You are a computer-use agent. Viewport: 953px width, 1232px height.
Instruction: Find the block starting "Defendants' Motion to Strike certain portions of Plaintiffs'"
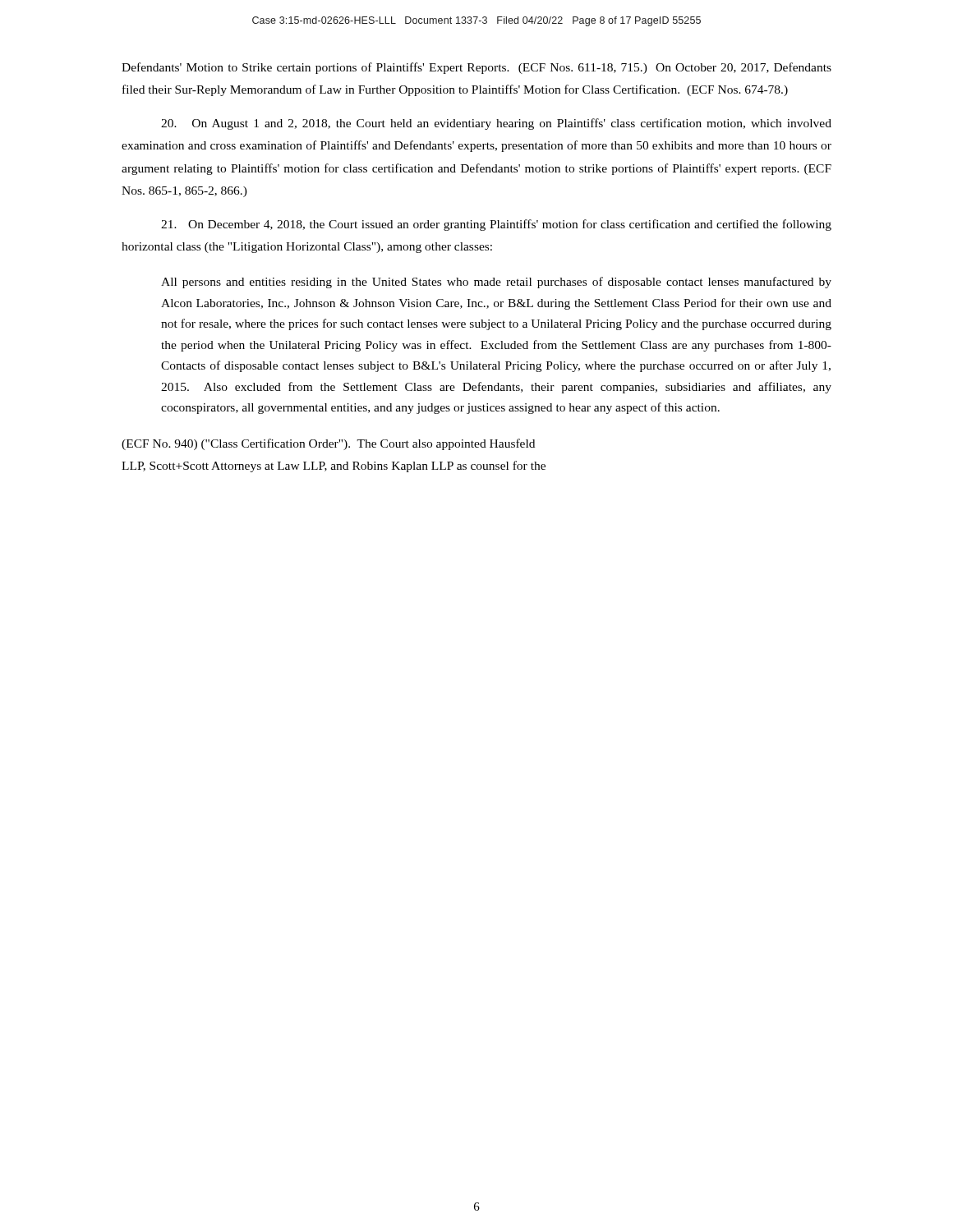coord(476,78)
